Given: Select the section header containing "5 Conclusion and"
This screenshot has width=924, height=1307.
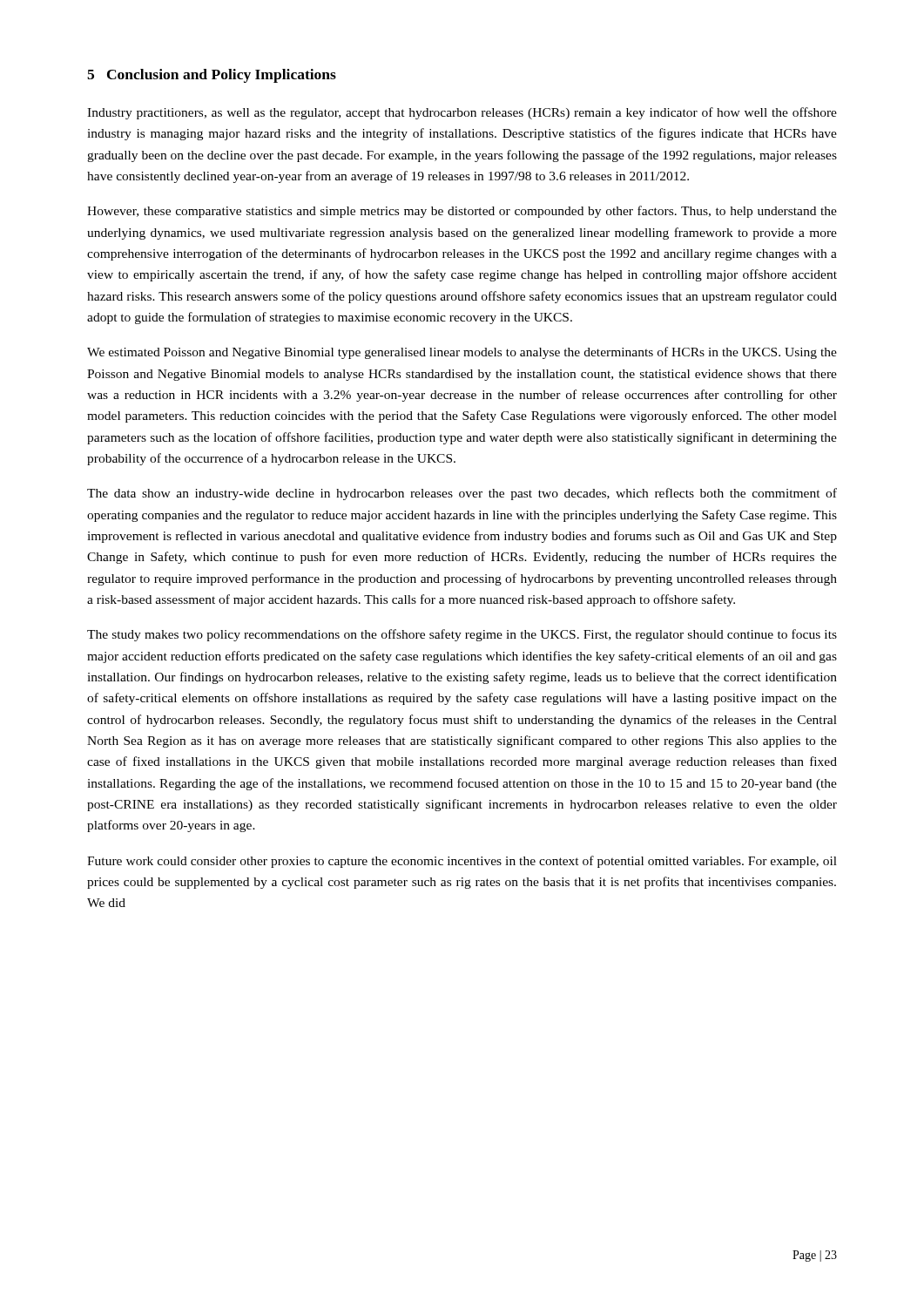Looking at the screenshot, I should (x=212, y=74).
